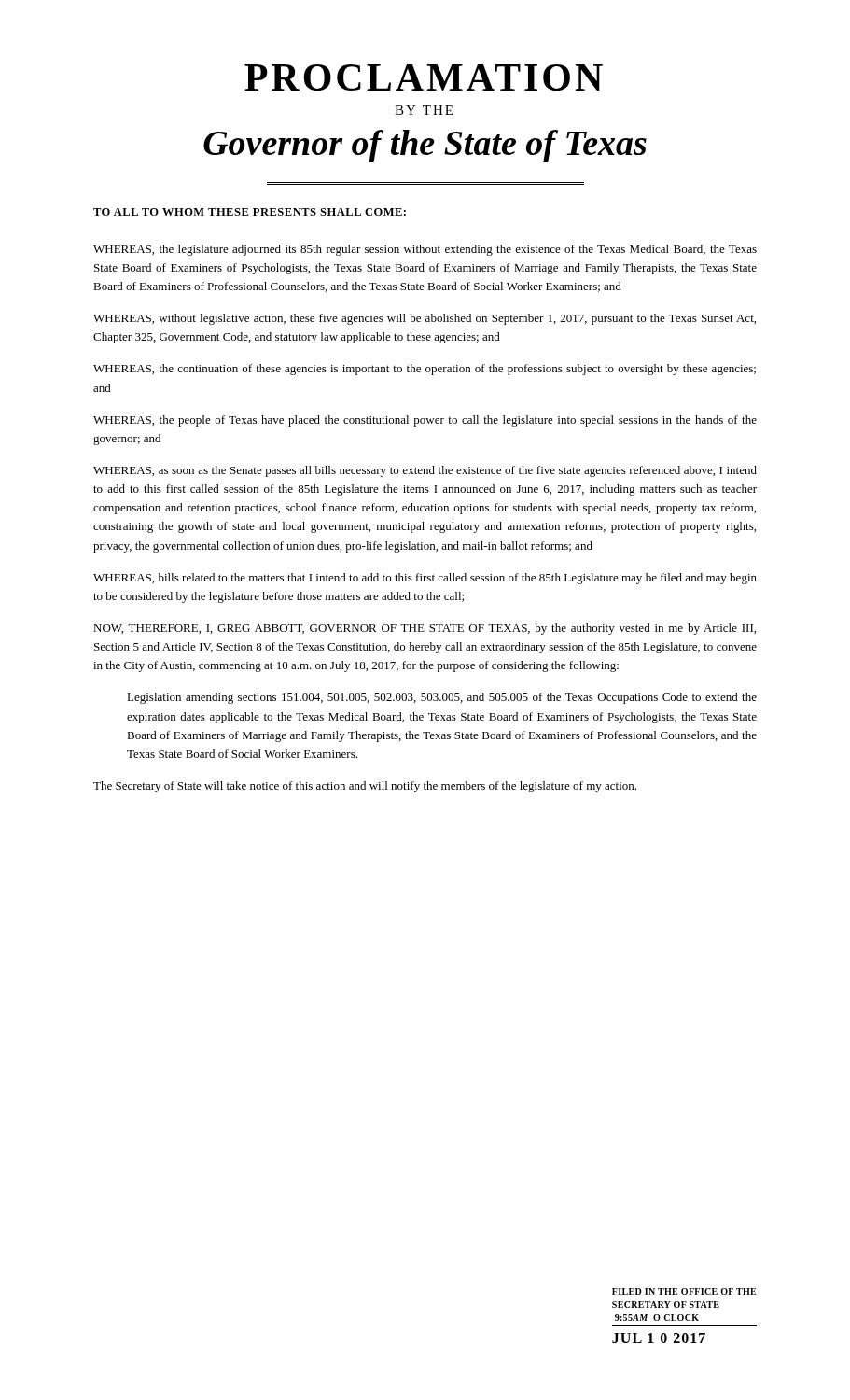850x1400 pixels.
Task: Select the region starting "WHEREAS, the continuation of these agencies is"
Action: 425,378
